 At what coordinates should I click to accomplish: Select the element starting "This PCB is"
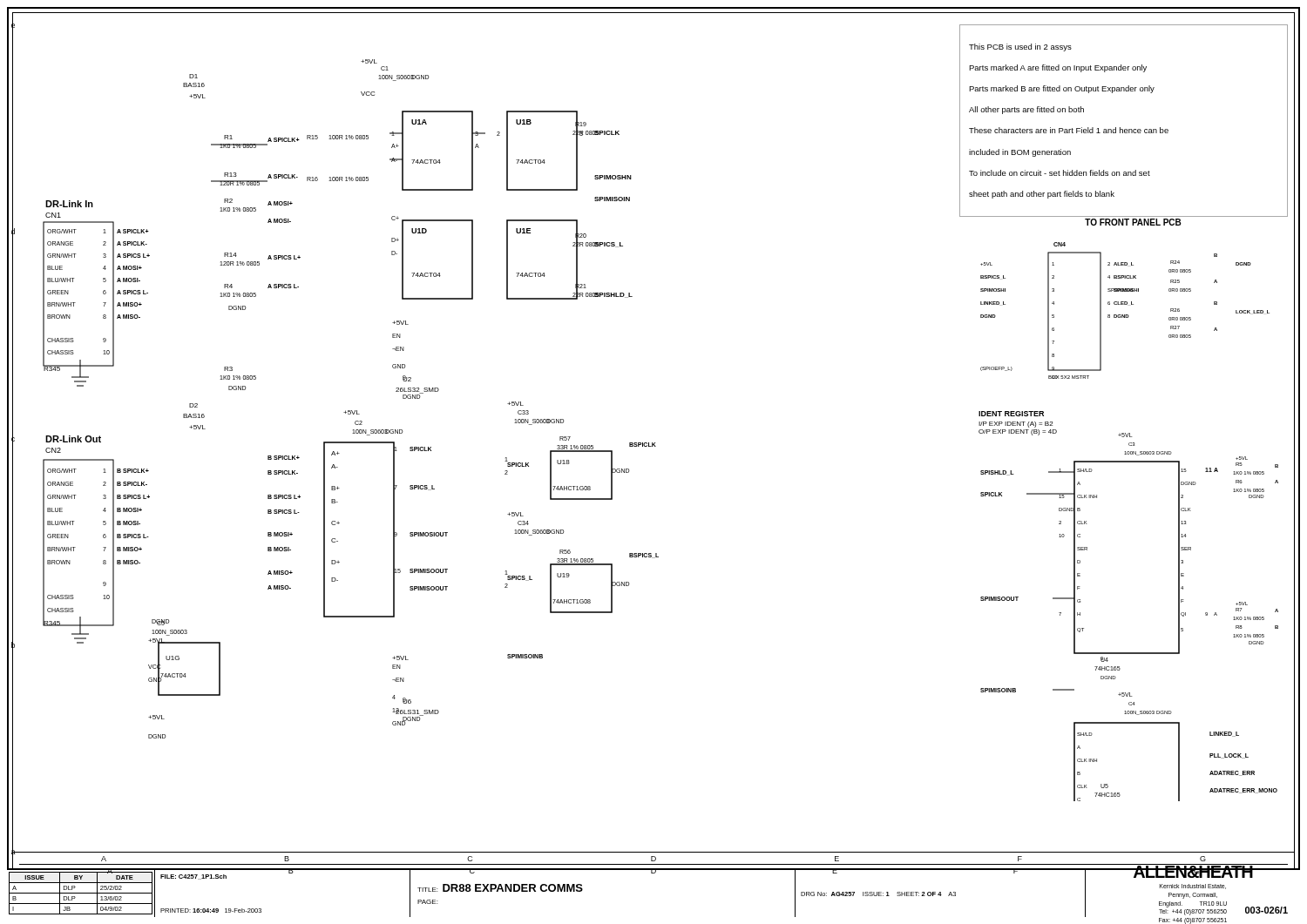point(1124,121)
